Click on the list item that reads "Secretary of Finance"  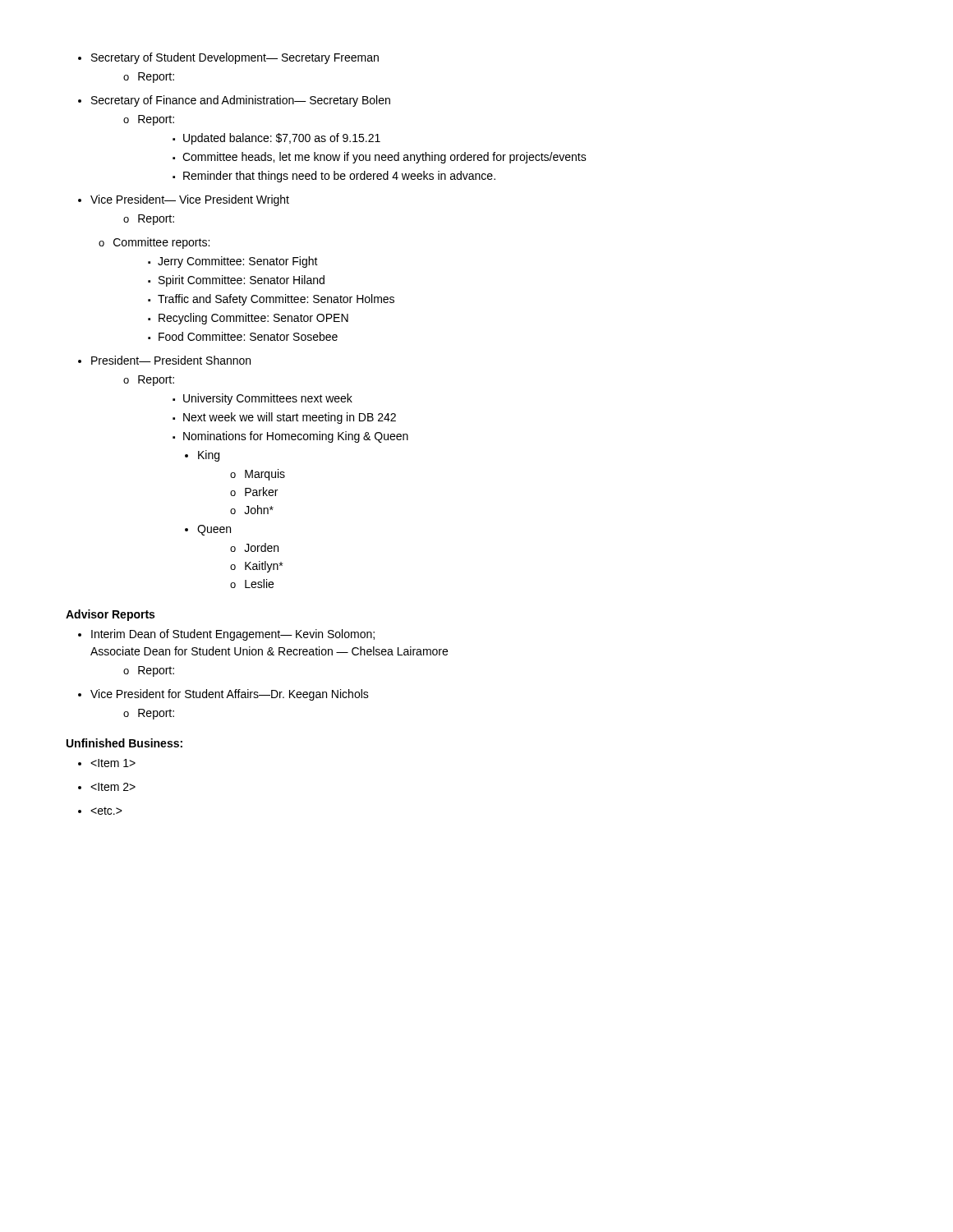pos(234,101)
